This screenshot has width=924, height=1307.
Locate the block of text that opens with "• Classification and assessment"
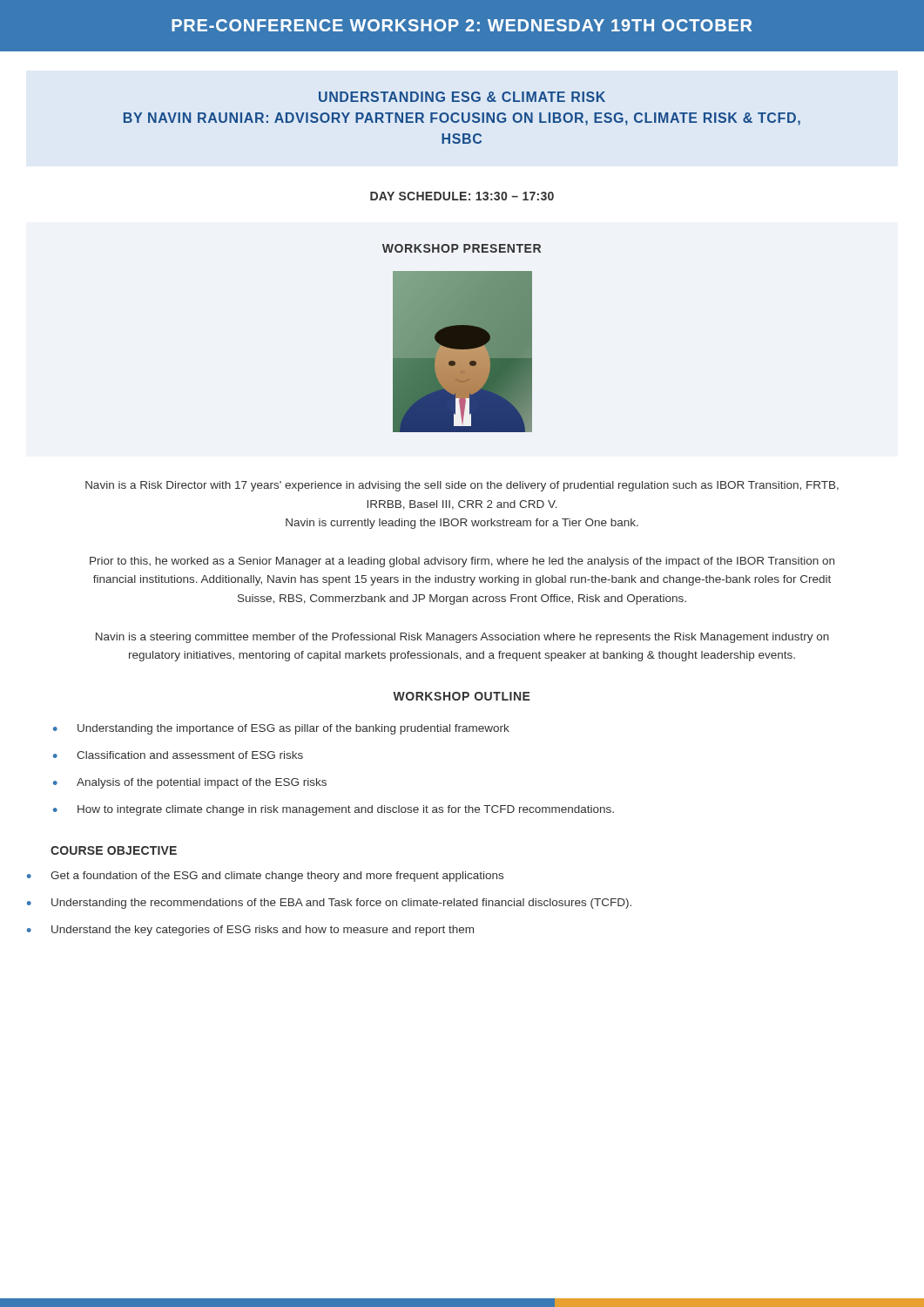(x=178, y=757)
